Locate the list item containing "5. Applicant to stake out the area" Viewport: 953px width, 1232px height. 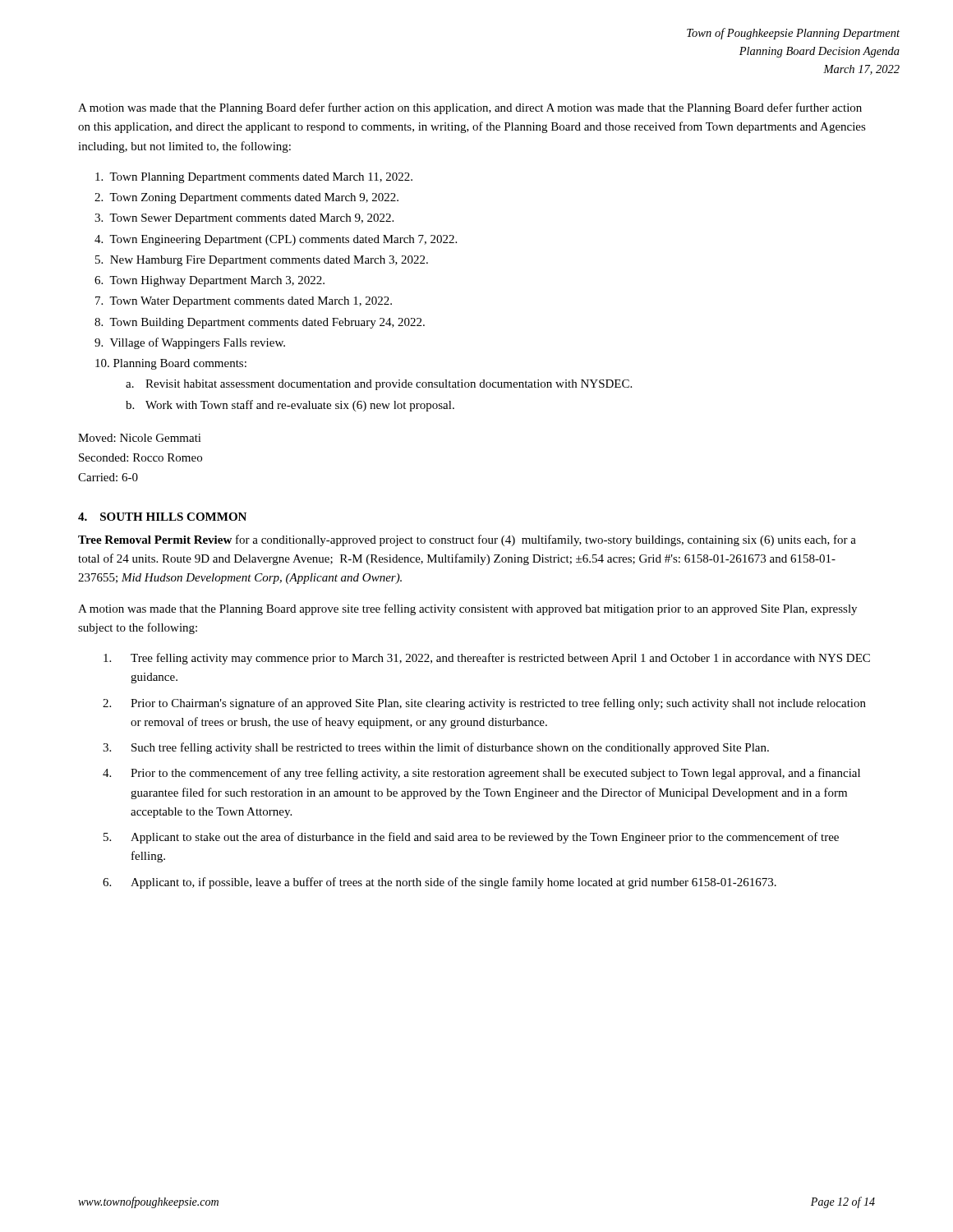click(x=489, y=847)
